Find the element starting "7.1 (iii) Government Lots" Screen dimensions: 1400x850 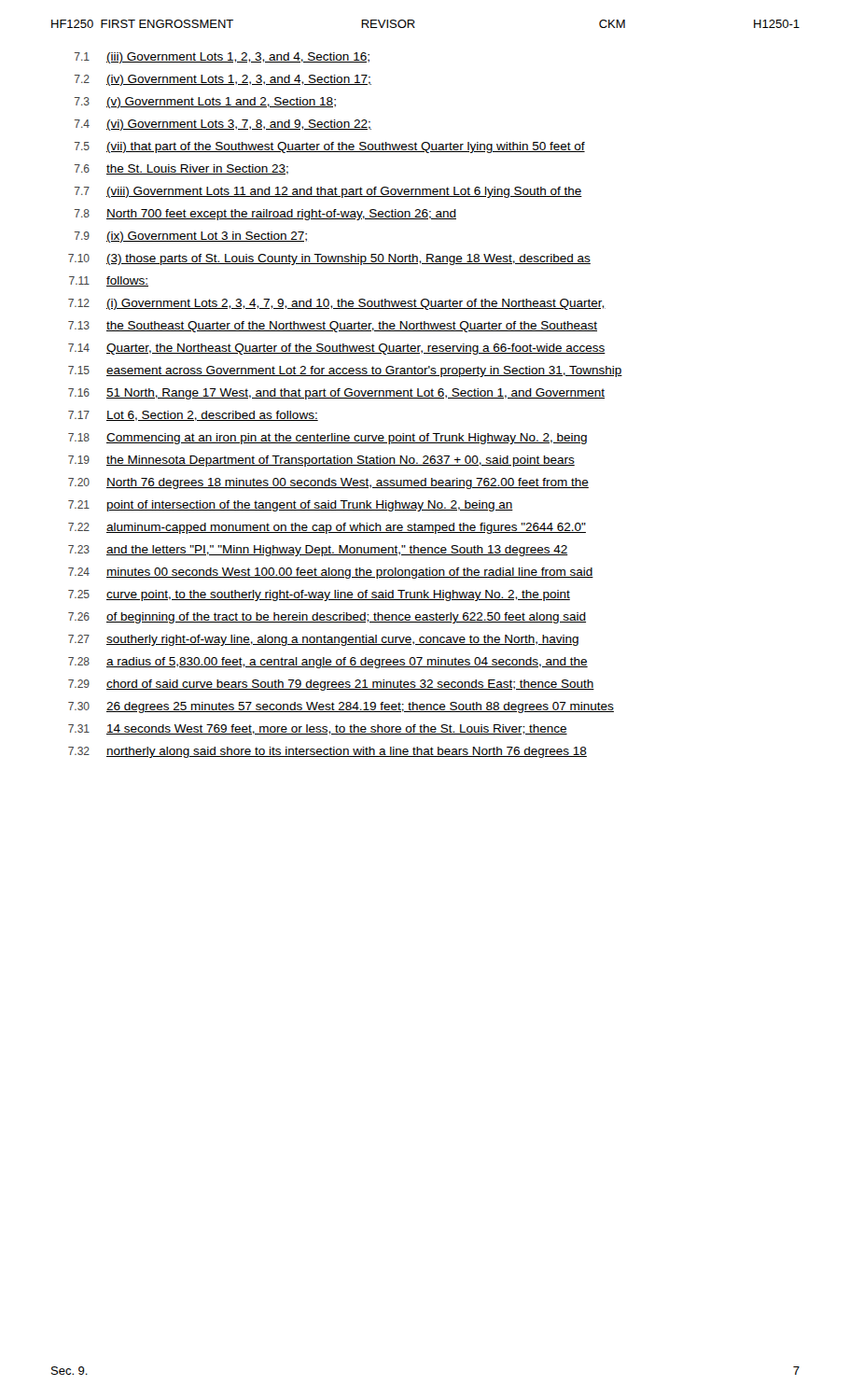click(222, 58)
